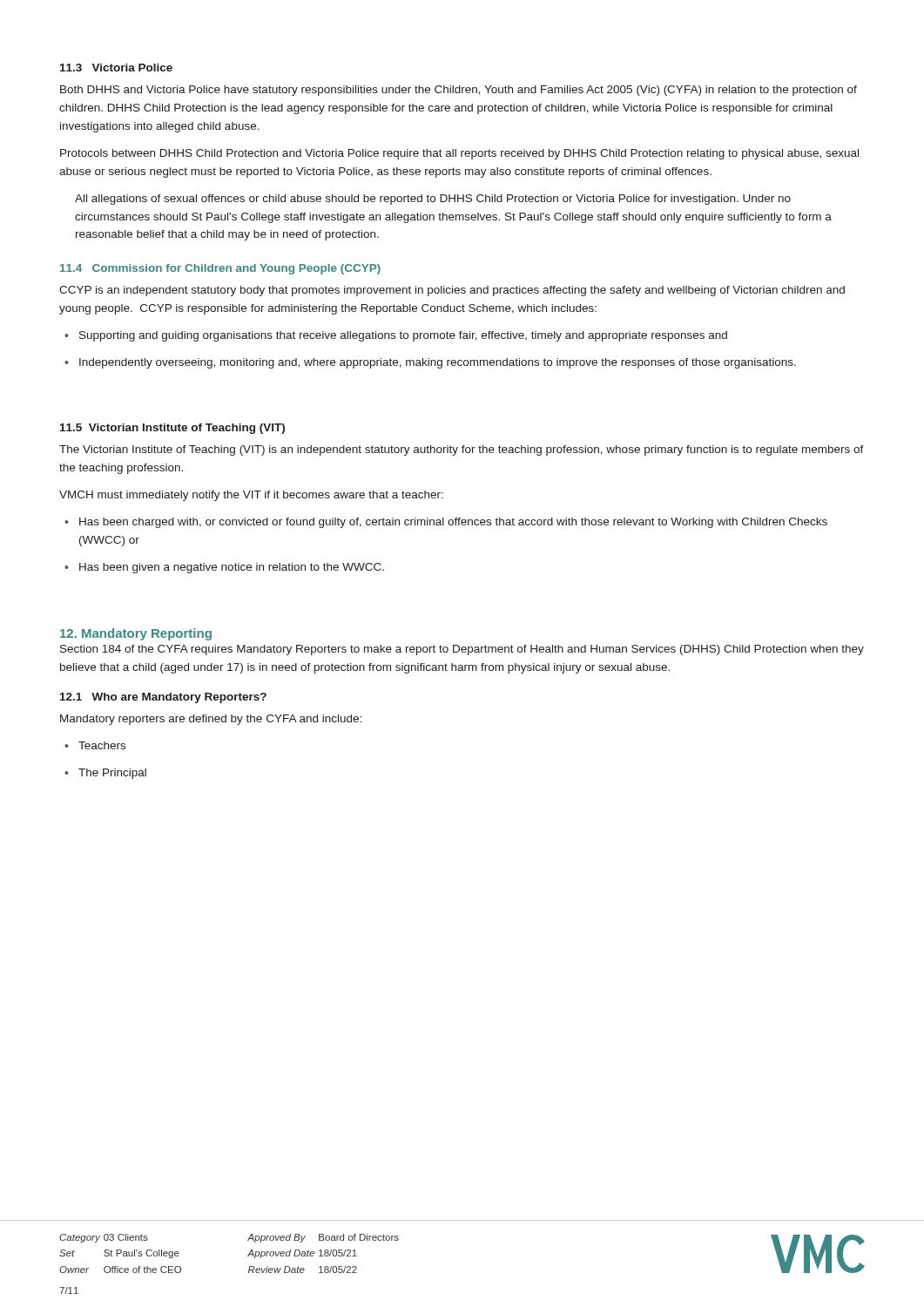This screenshot has width=924, height=1307.
Task: Point to the text block starting "VMCH must immediately notify"
Action: tap(251, 496)
